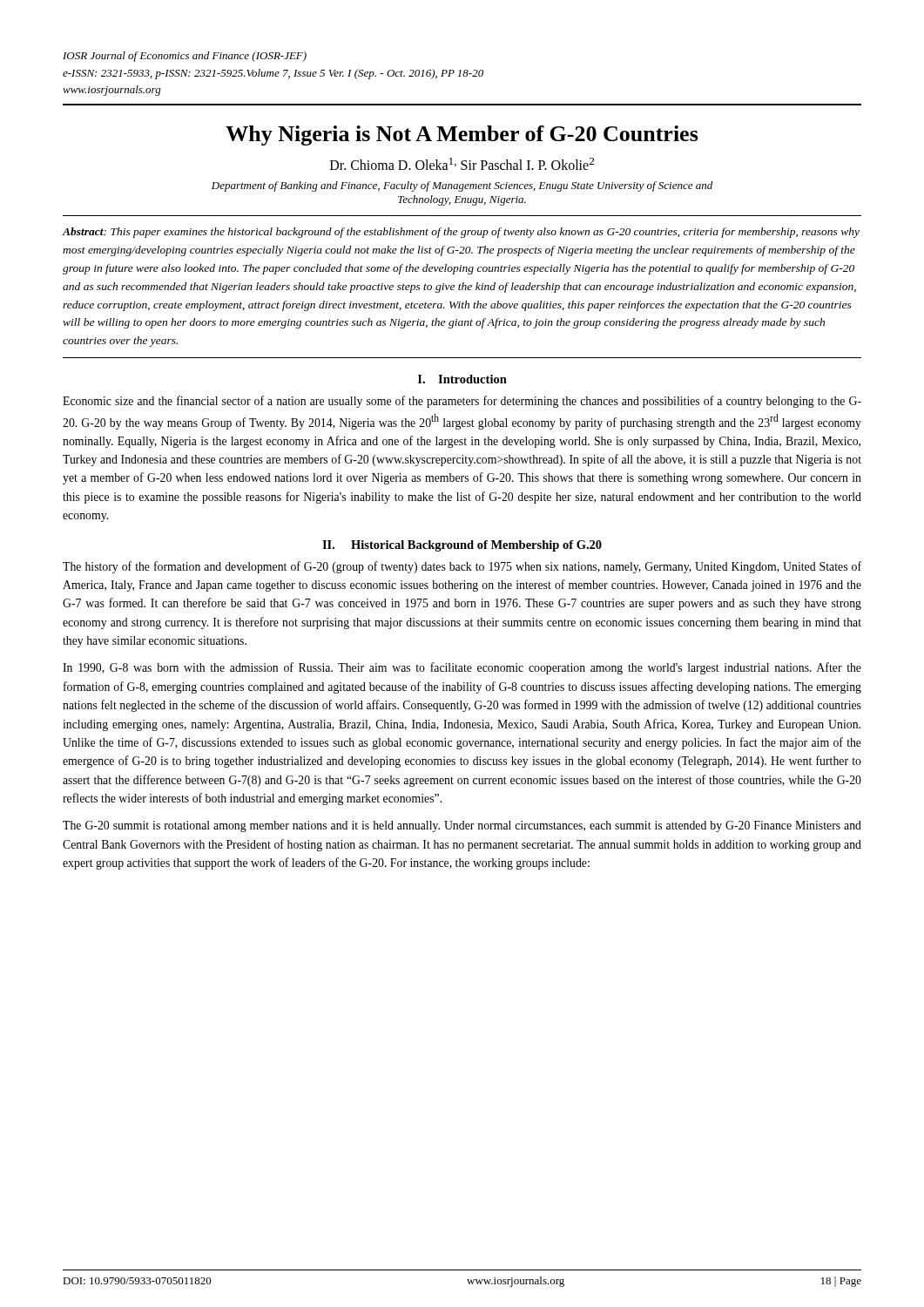Locate the title
Screen dimensions: 1307x924
[462, 133]
